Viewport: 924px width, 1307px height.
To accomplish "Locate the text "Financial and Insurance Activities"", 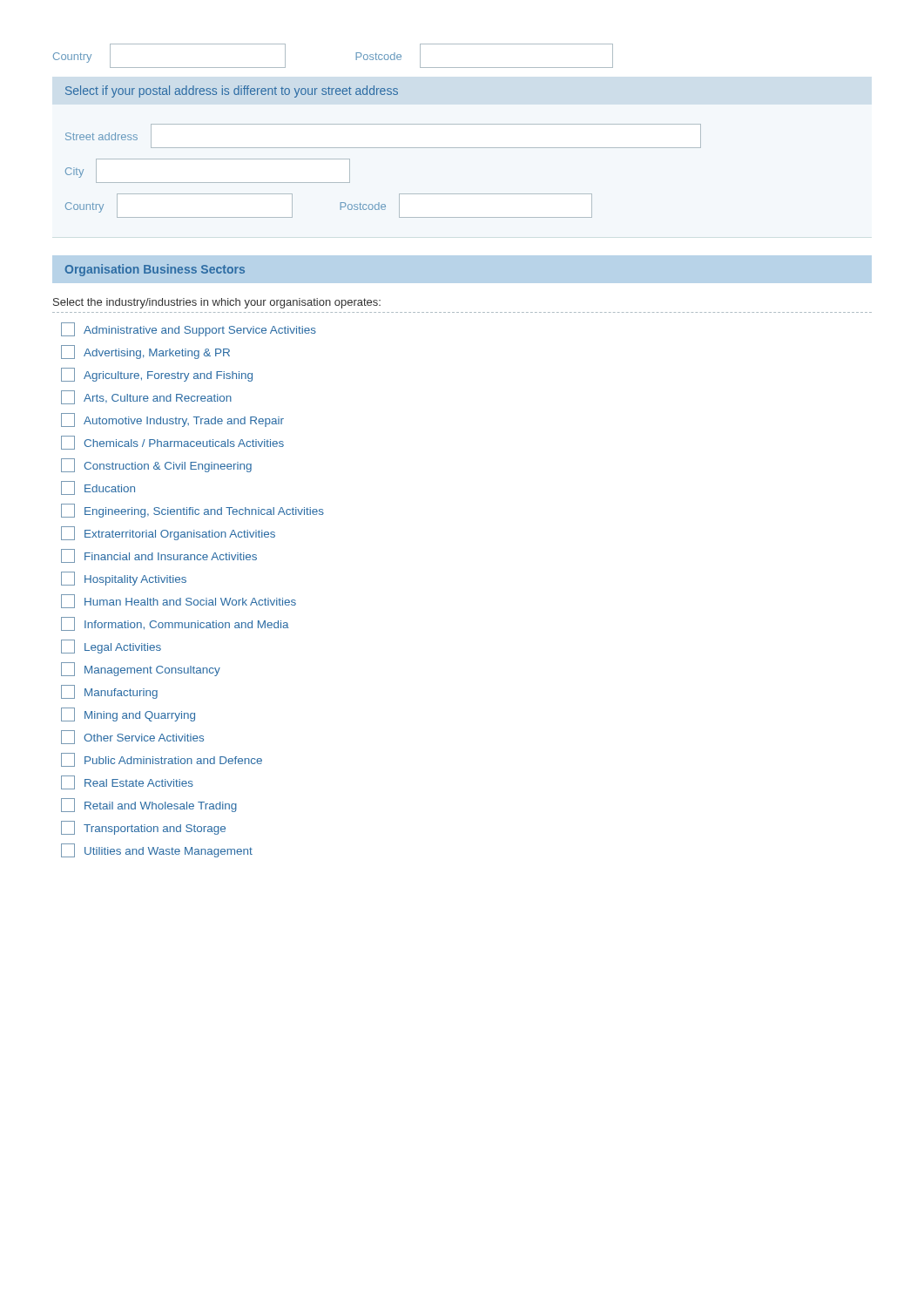I will (x=159, y=556).
